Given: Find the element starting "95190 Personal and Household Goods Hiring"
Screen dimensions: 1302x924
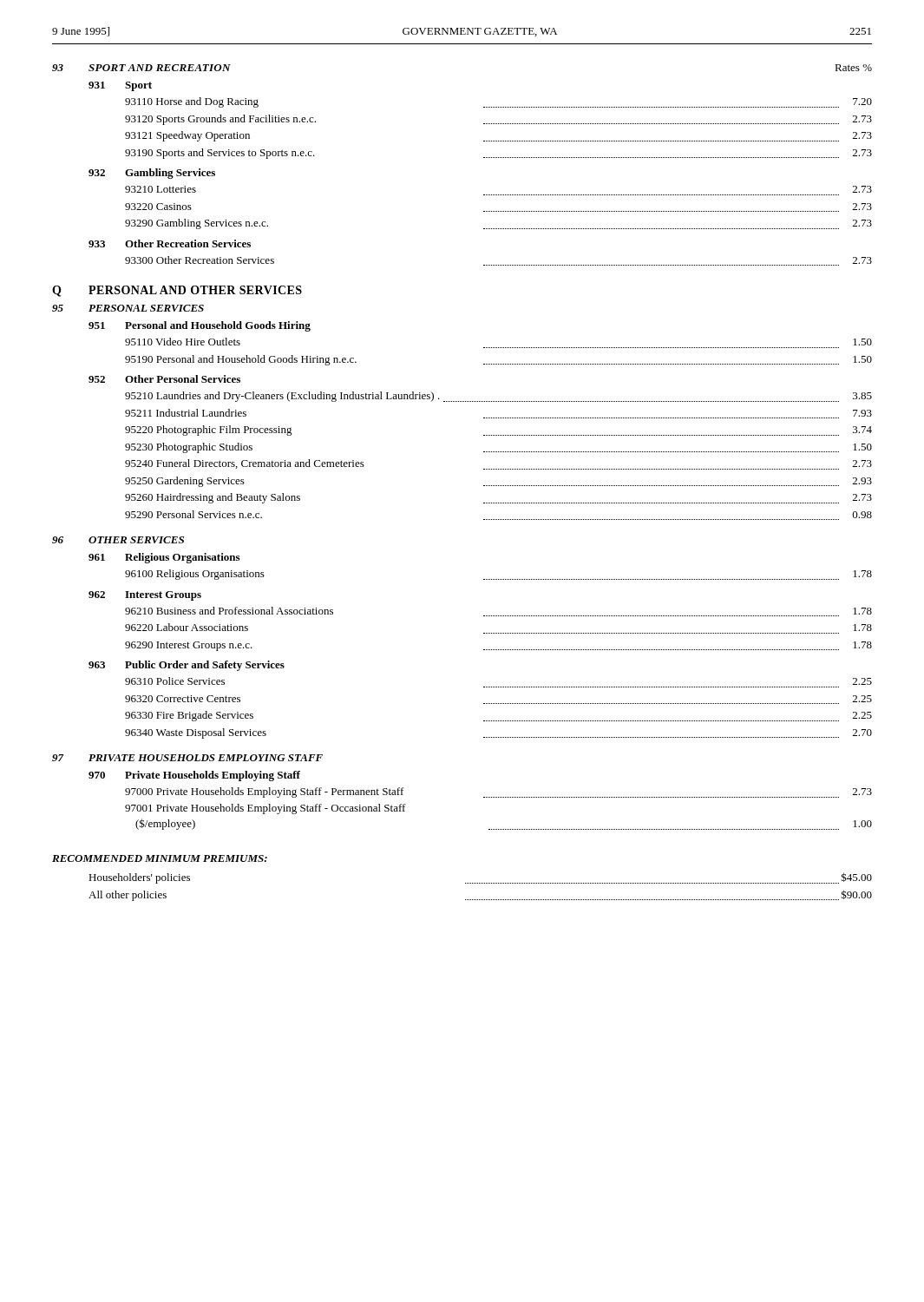Looking at the screenshot, I should point(498,359).
